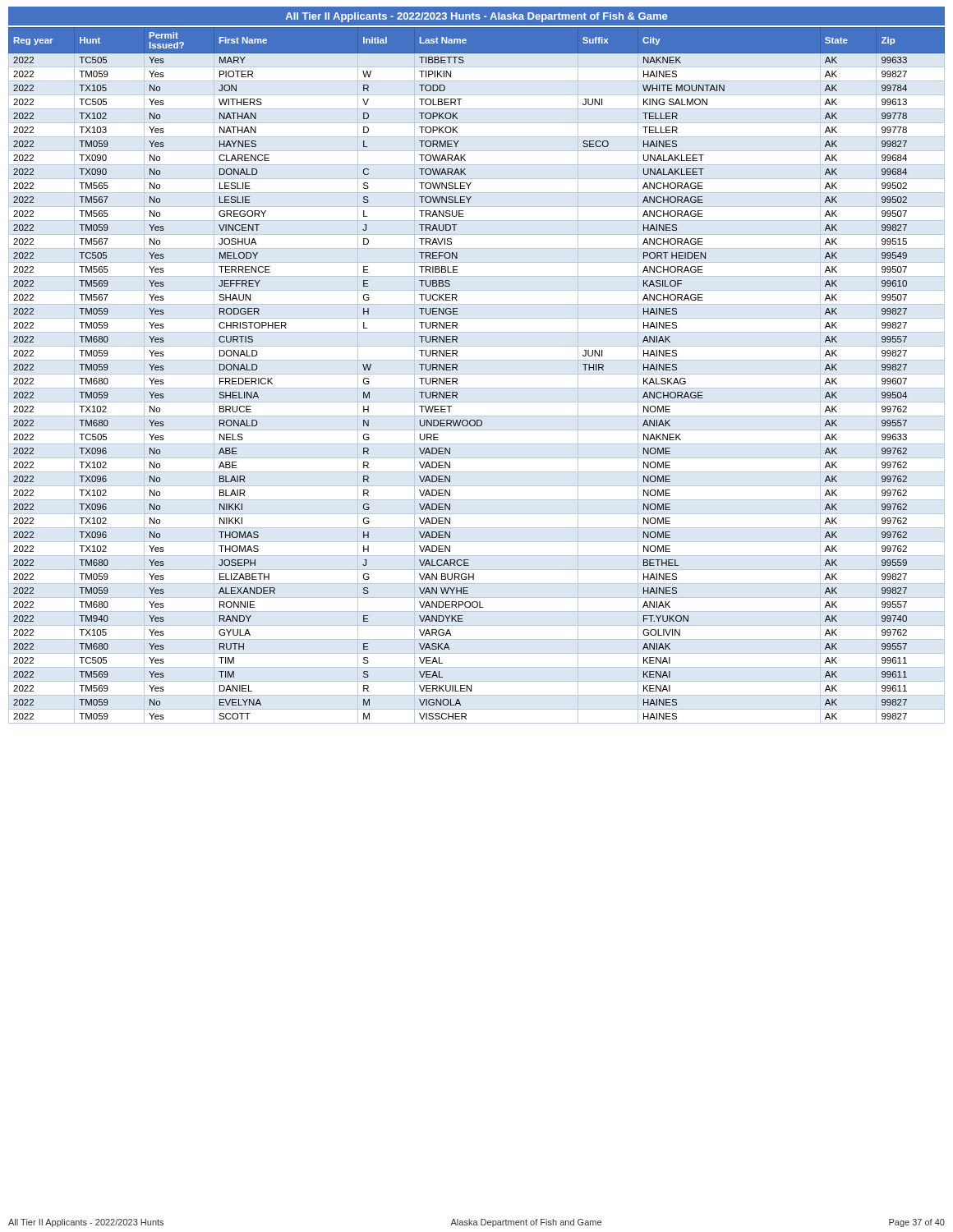This screenshot has width=953, height=1232.
Task: Click the title that begins "All Tier II"
Action: pyautogui.click(x=476, y=16)
